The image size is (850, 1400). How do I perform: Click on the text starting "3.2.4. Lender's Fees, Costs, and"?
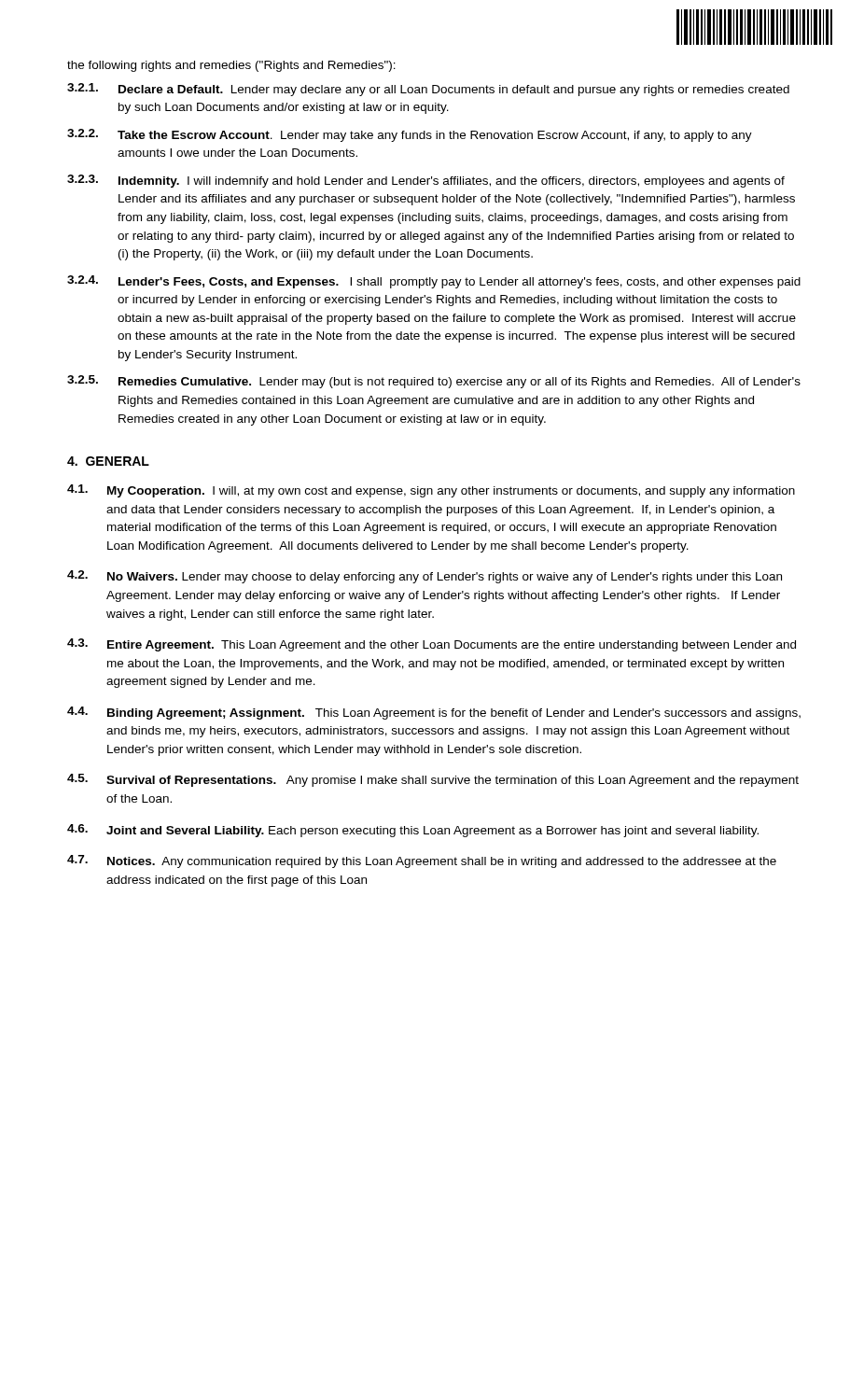tap(434, 318)
